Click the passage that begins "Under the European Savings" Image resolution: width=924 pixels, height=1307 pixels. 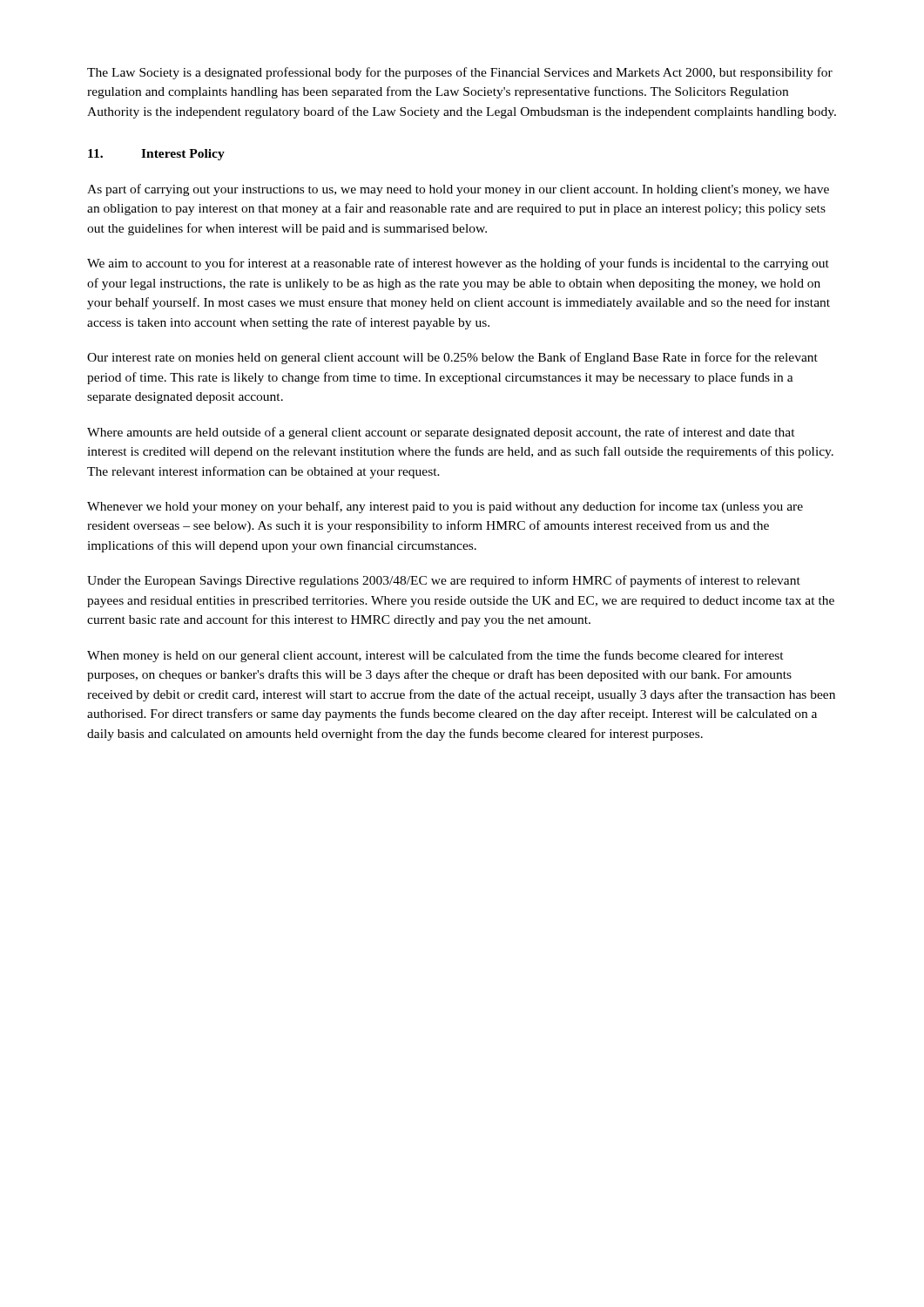(x=461, y=600)
